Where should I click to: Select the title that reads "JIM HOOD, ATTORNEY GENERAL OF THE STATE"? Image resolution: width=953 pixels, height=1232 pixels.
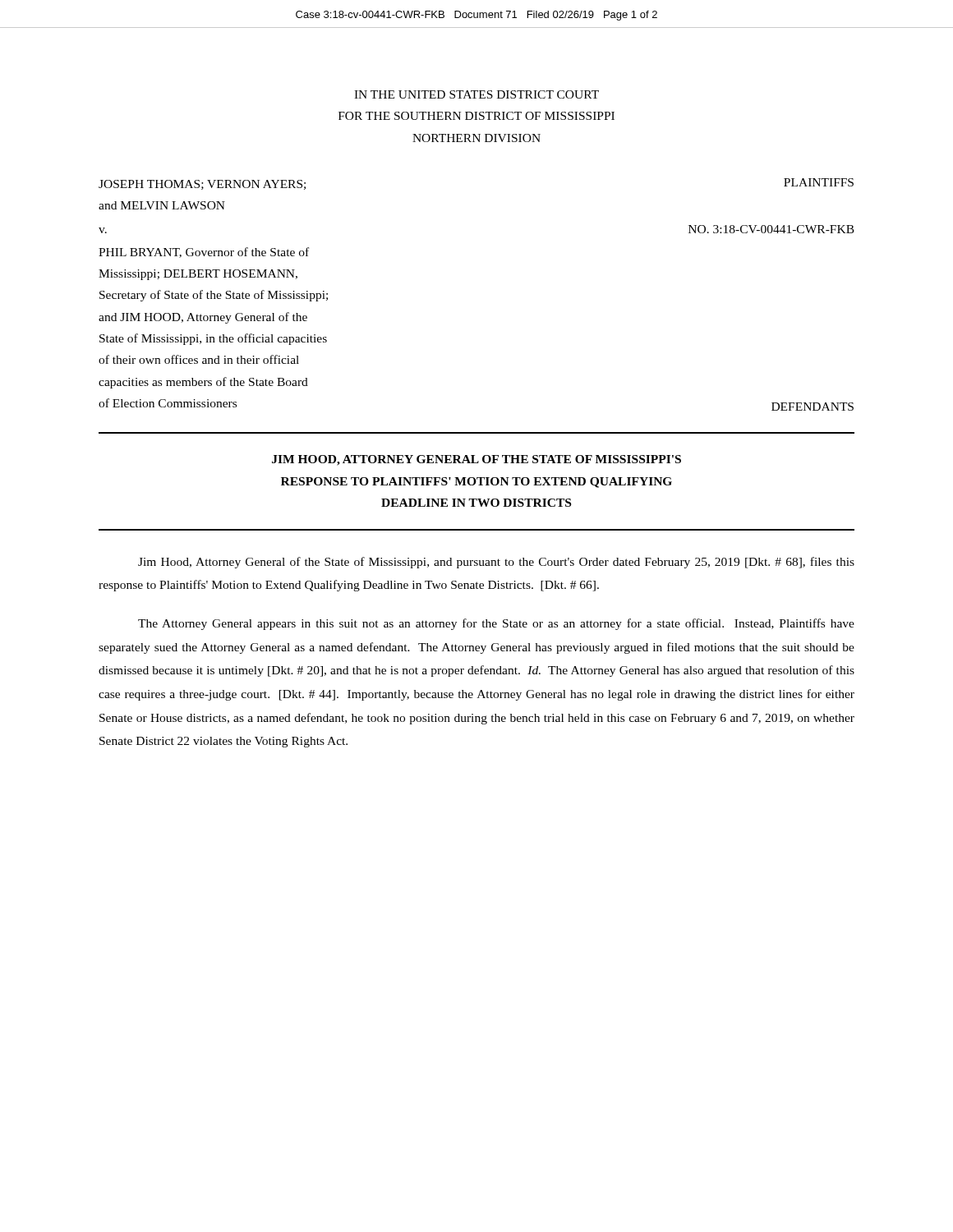pyautogui.click(x=476, y=481)
